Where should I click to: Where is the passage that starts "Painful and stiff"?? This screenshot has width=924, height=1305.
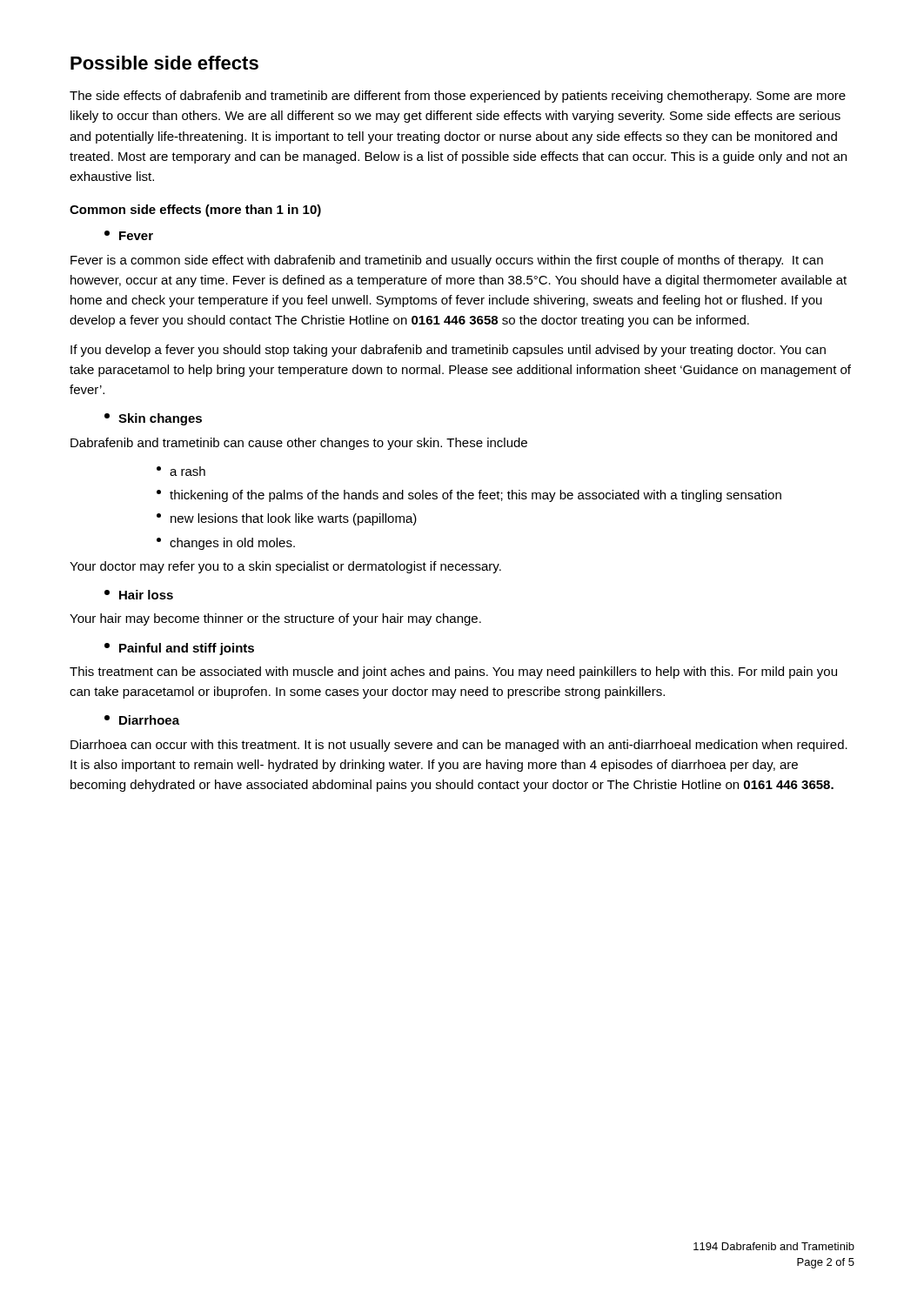pos(180,647)
